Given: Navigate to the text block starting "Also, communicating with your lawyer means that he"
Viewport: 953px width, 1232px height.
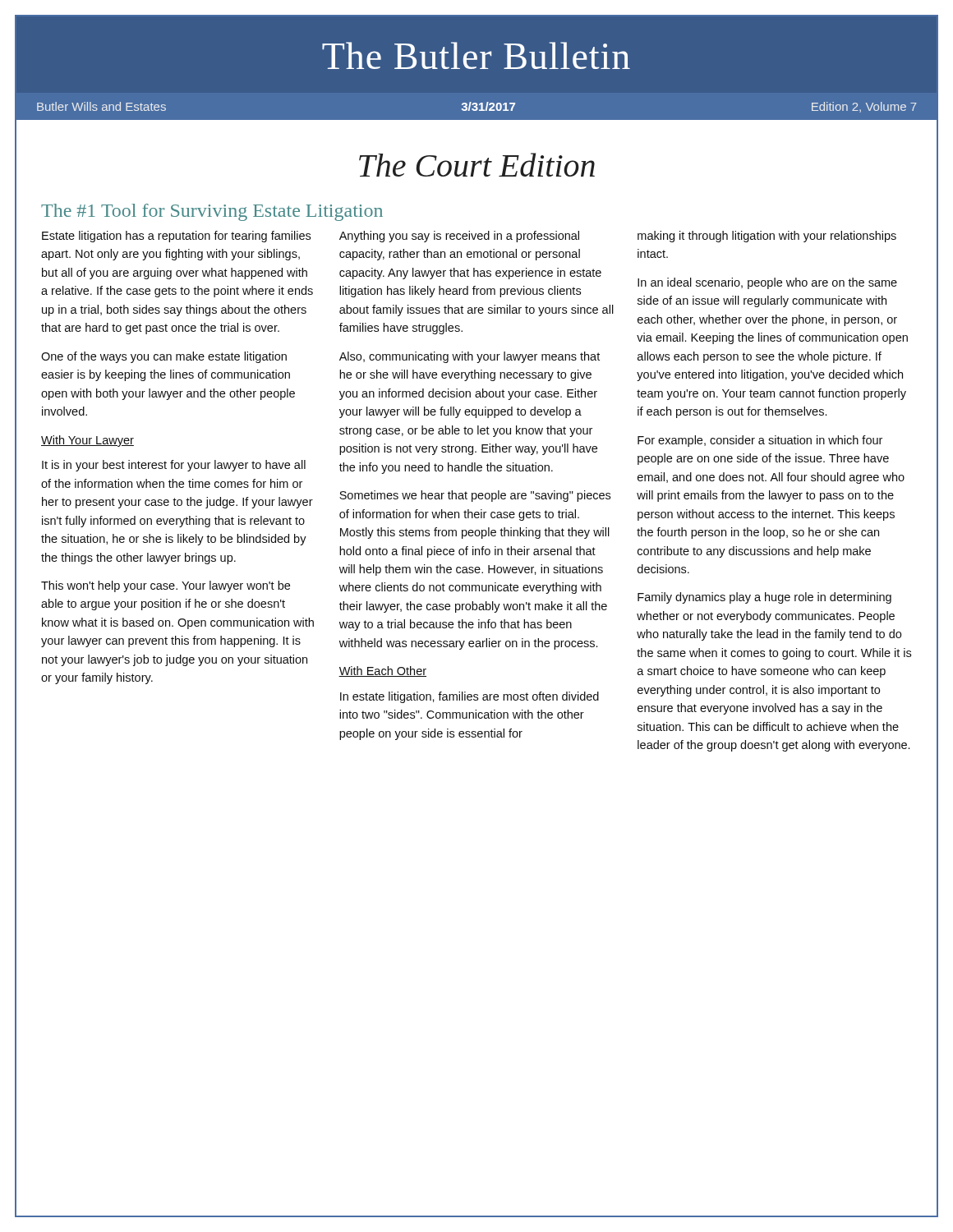Looking at the screenshot, I should click(477, 412).
